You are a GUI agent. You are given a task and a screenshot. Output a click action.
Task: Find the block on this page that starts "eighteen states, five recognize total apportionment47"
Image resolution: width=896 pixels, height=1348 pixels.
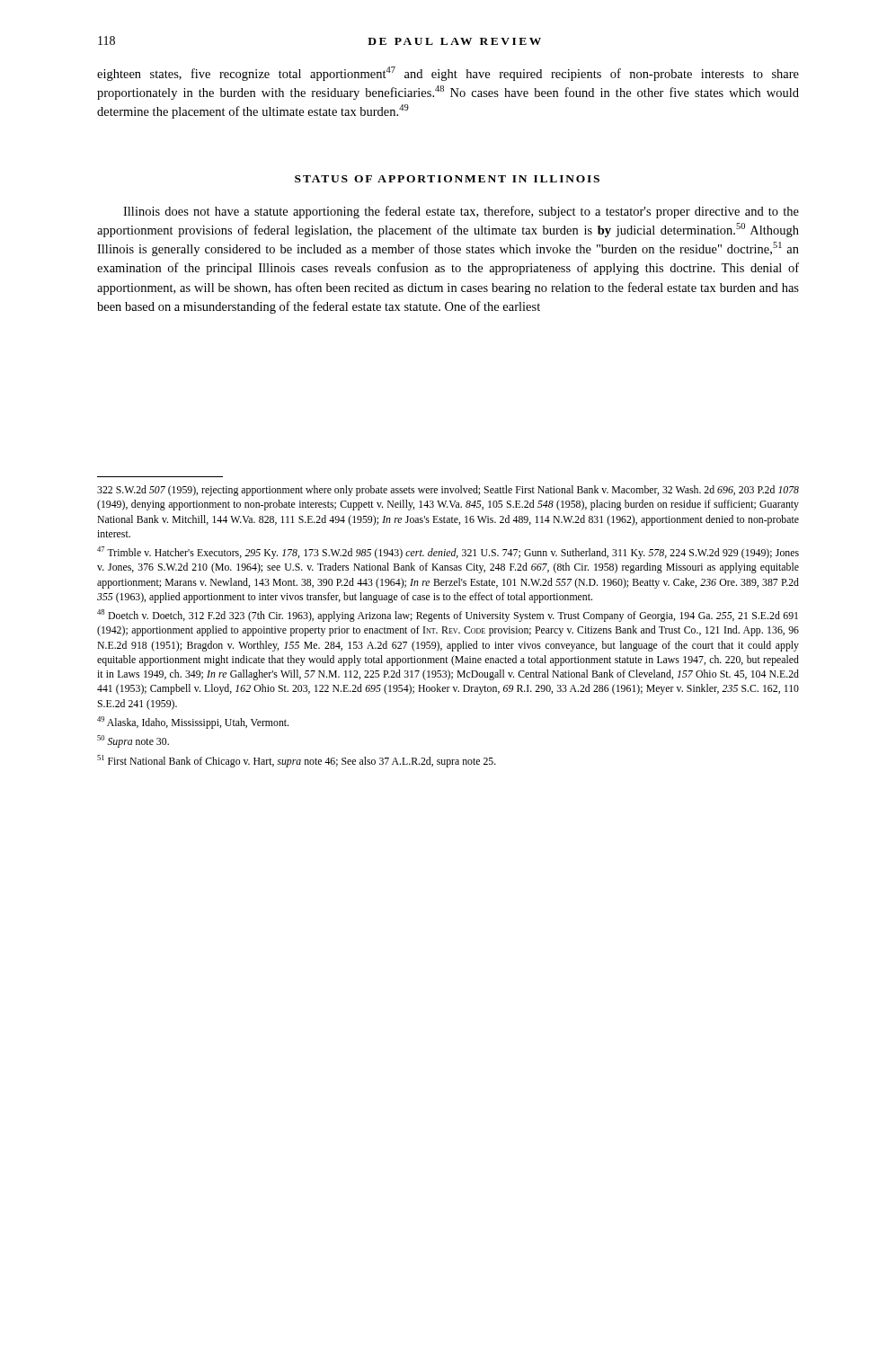coord(448,93)
